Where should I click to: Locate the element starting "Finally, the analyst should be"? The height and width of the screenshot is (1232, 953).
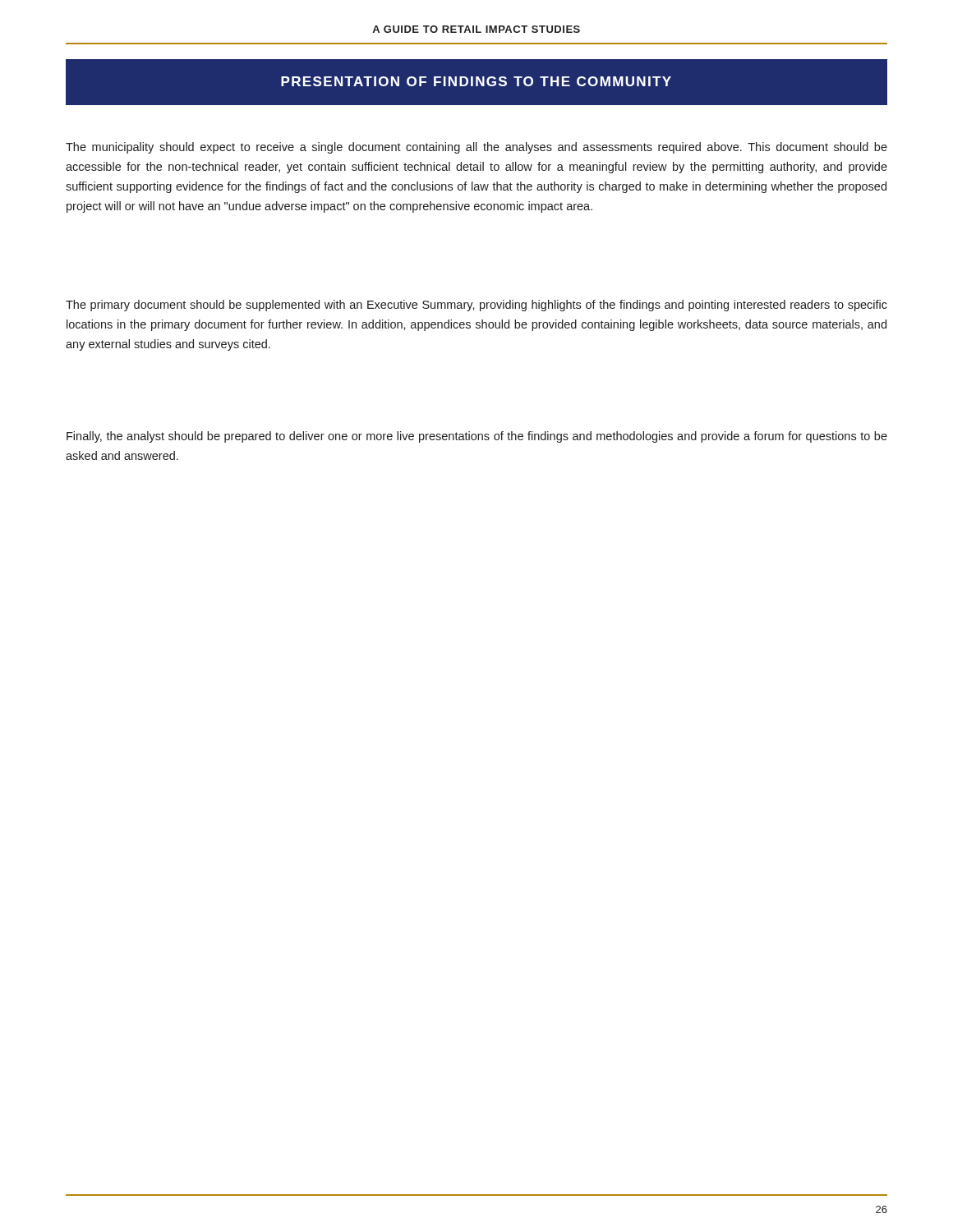pyautogui.click(x=476, y=446)
